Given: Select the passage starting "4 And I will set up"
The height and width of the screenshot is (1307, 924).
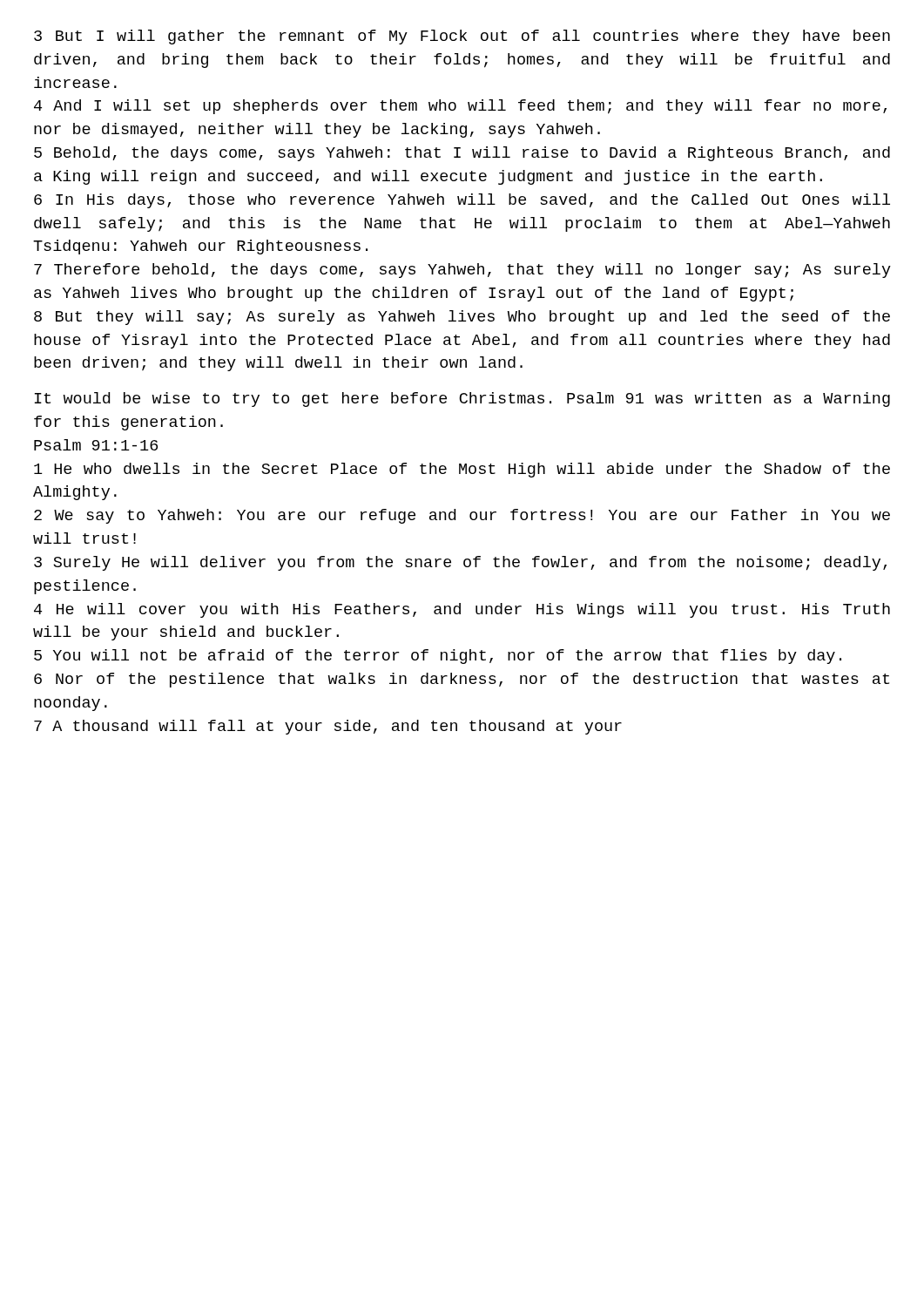Looking at the screenshot, I should coord(462,119).
